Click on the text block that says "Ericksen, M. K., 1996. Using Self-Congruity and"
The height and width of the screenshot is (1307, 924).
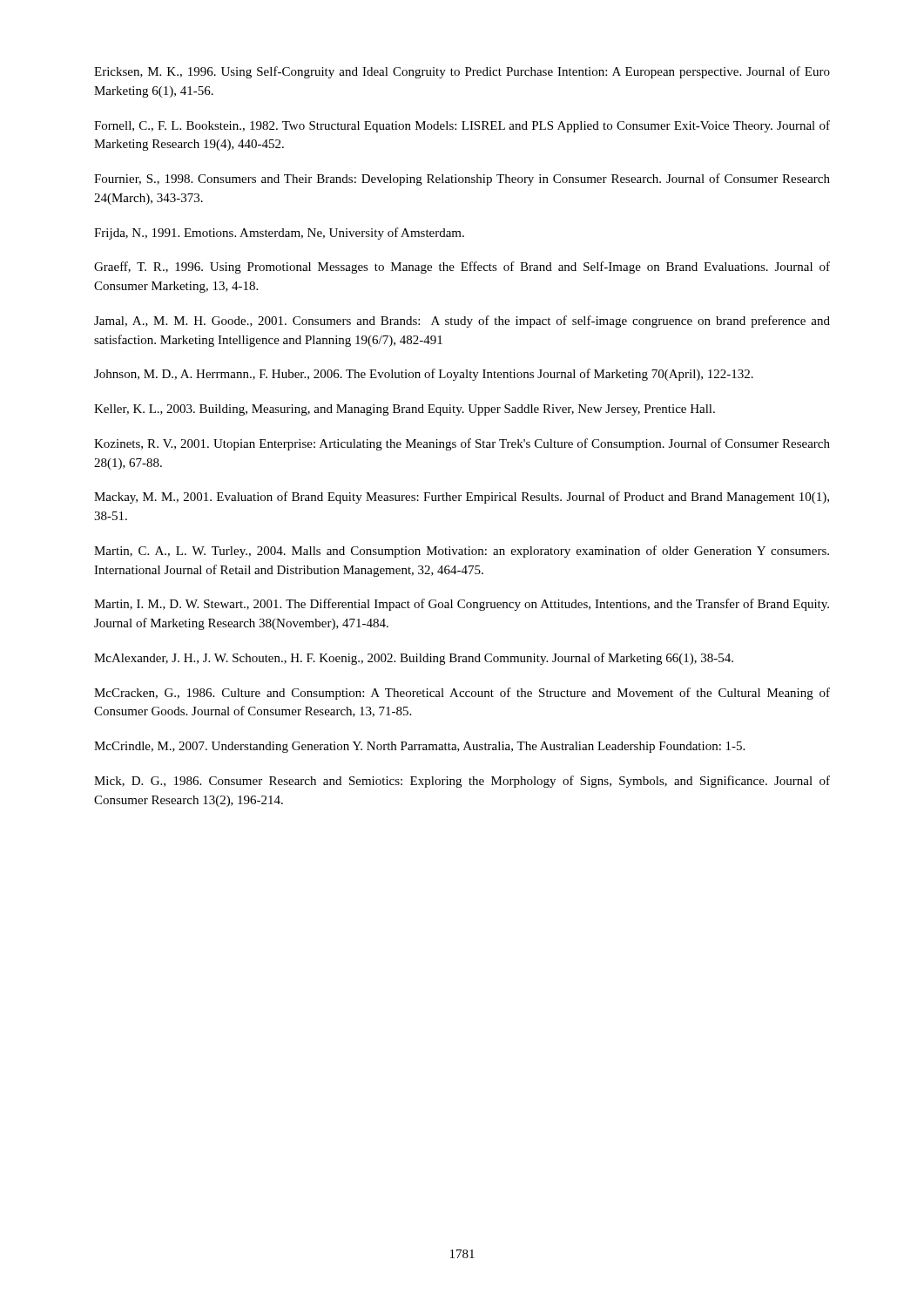tap(462, 81)
